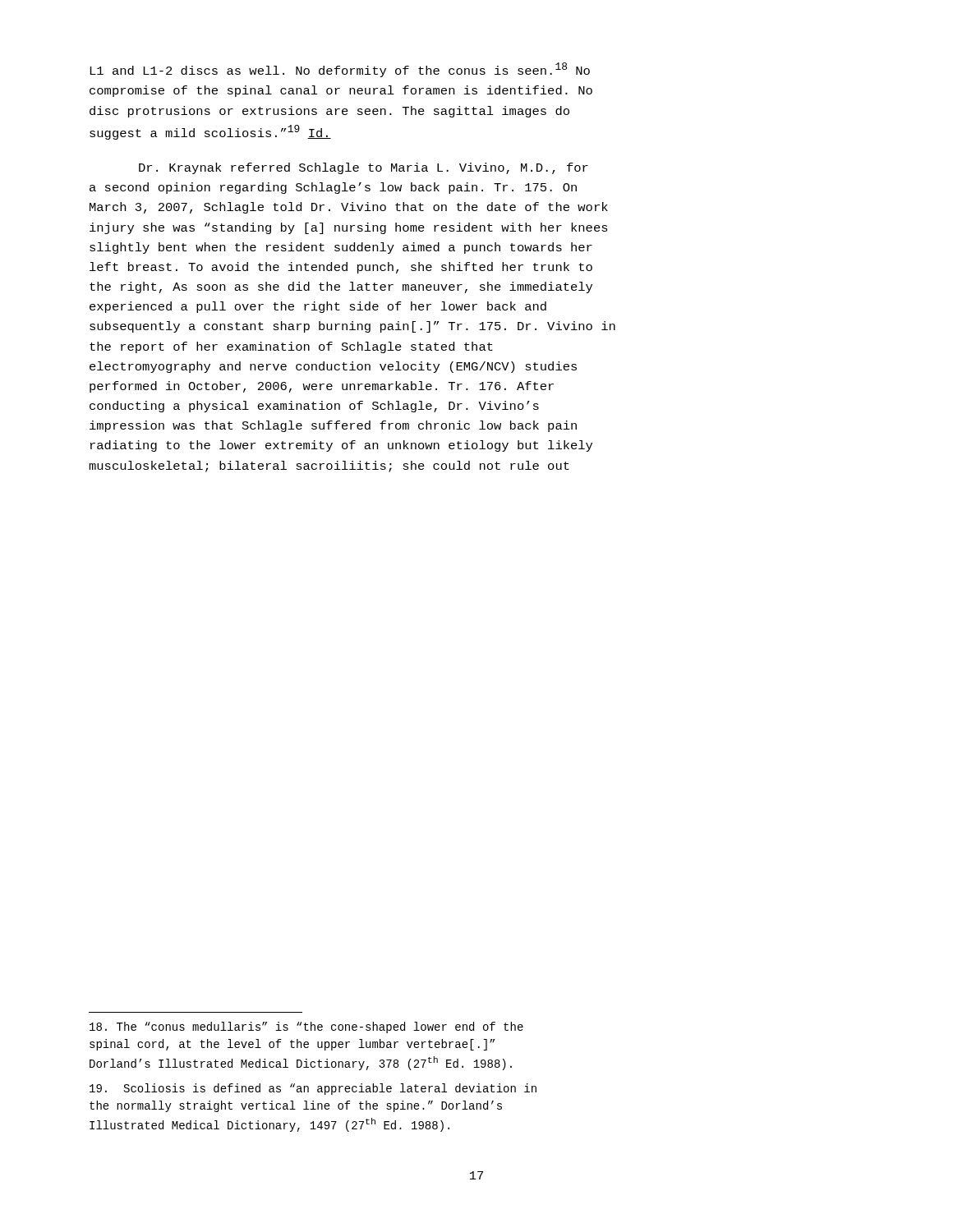This screenshot has width=953, height=1232.
Task: Locate the block of text that opens with "Dr. Kraynak referred Schlagle to Maria L. Vivino,"
Action: [352, 317]
